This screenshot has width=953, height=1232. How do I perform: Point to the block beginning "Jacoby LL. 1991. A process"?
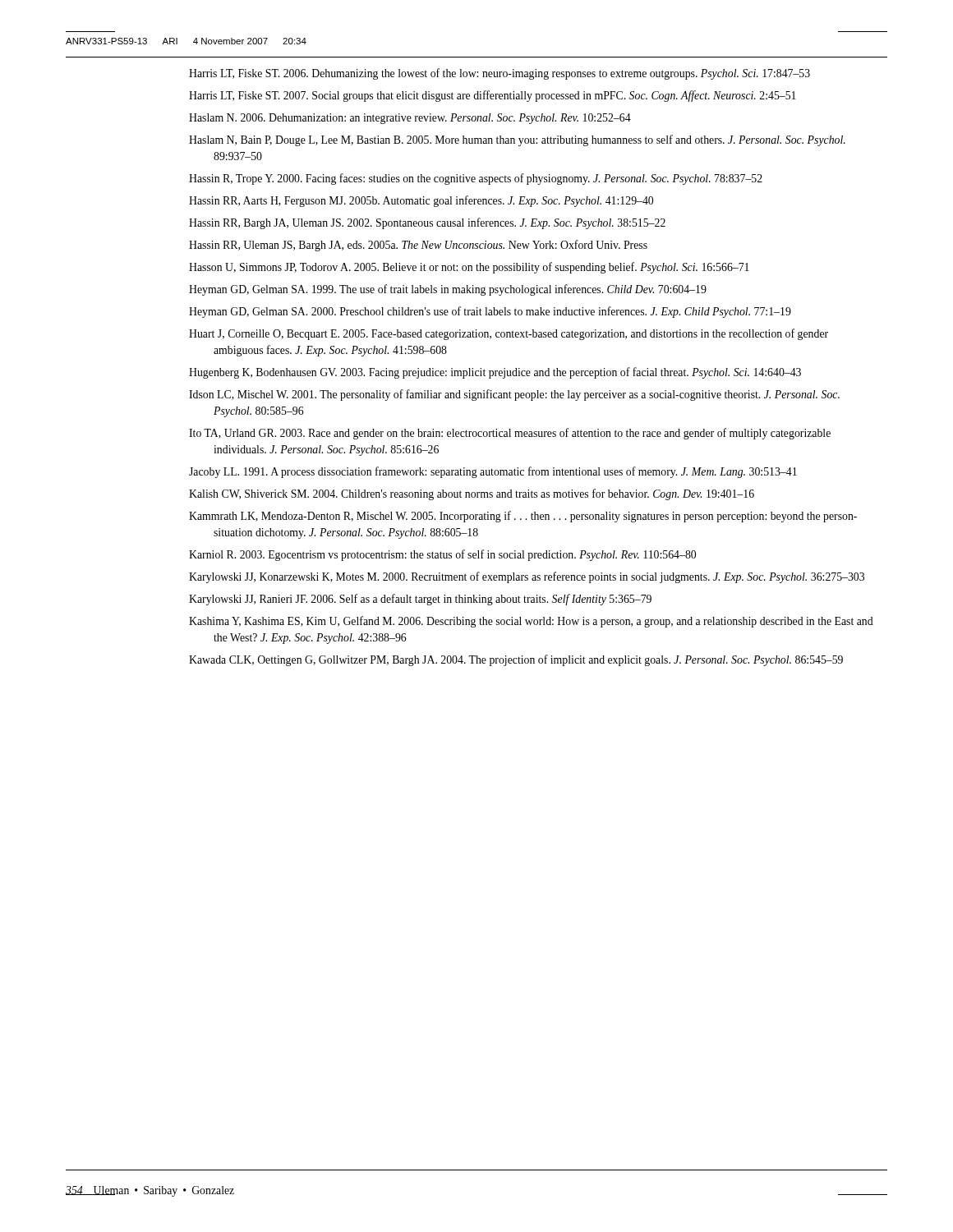coord(493,472)
